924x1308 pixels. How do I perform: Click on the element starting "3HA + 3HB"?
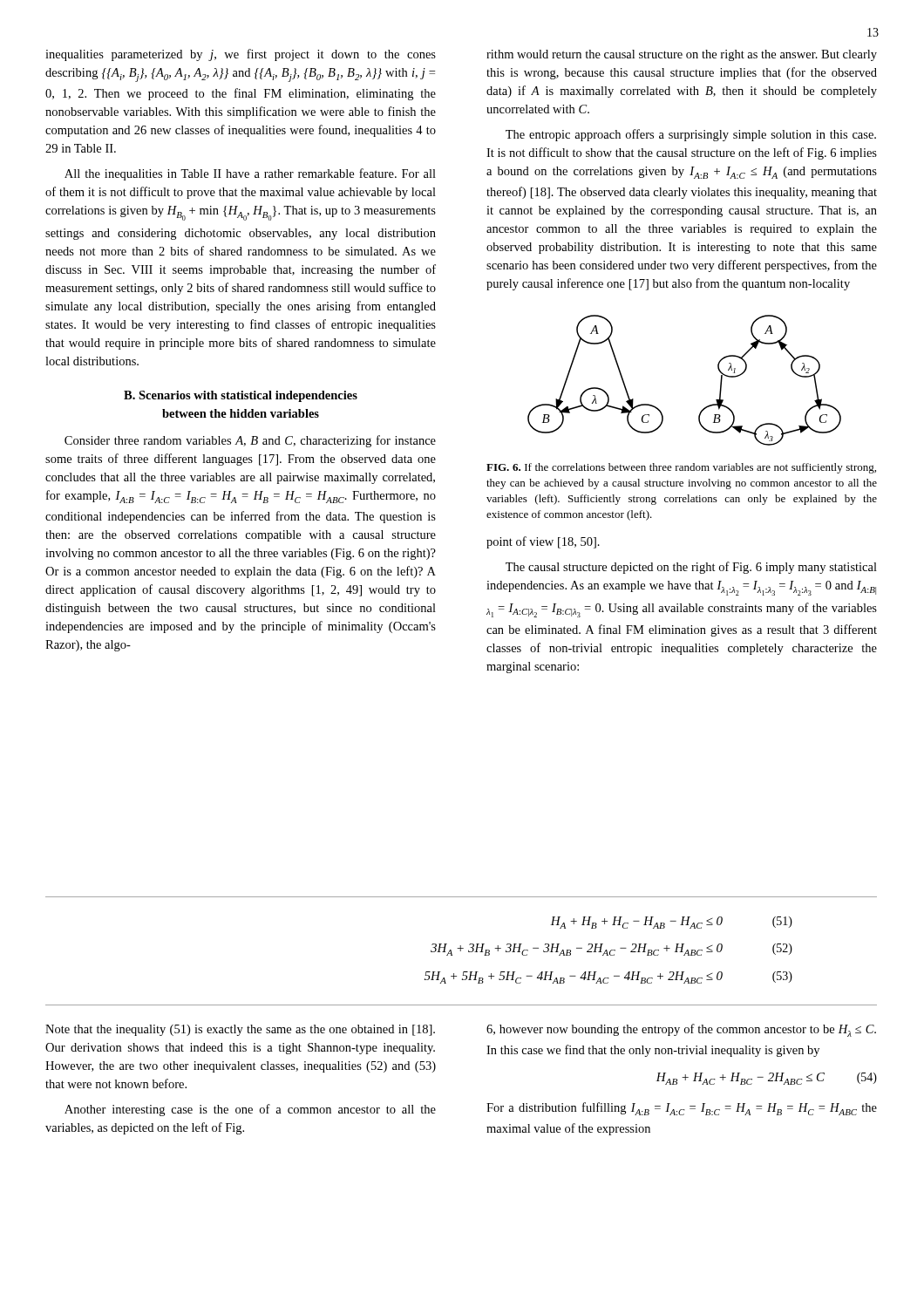pos(461,950)
